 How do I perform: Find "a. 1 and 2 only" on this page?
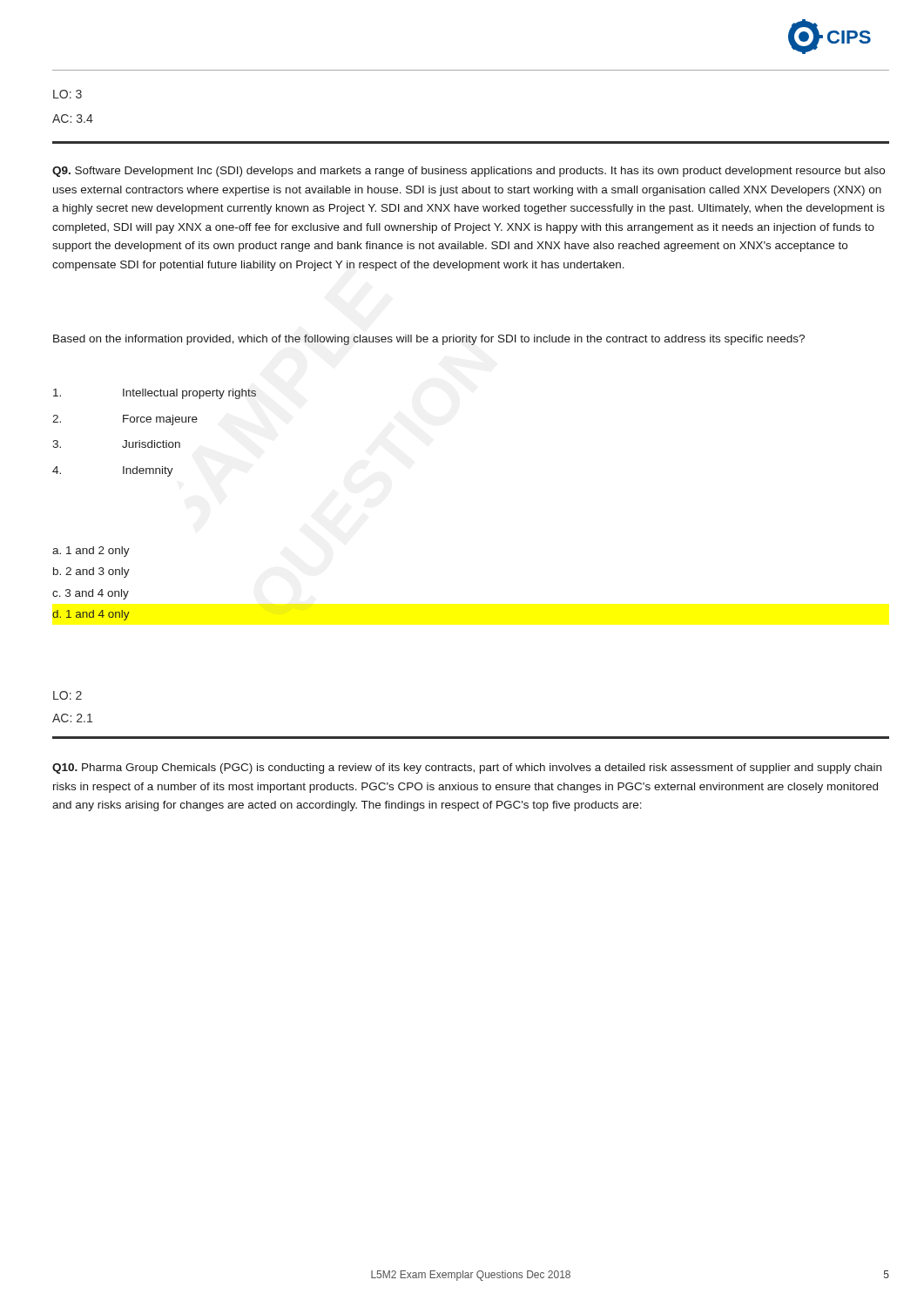(x=91, y=550)
